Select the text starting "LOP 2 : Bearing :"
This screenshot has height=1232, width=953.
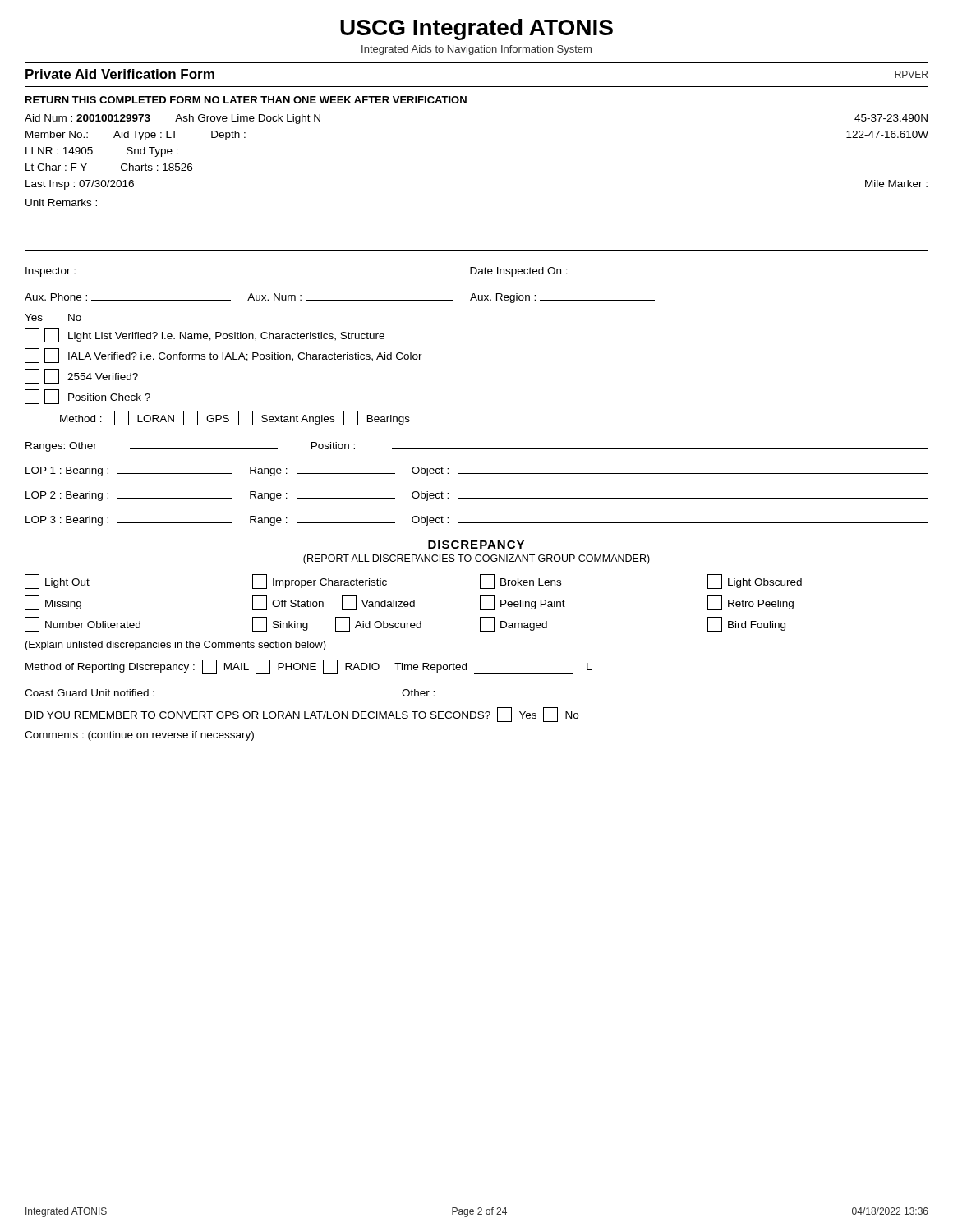pos(476,492)
